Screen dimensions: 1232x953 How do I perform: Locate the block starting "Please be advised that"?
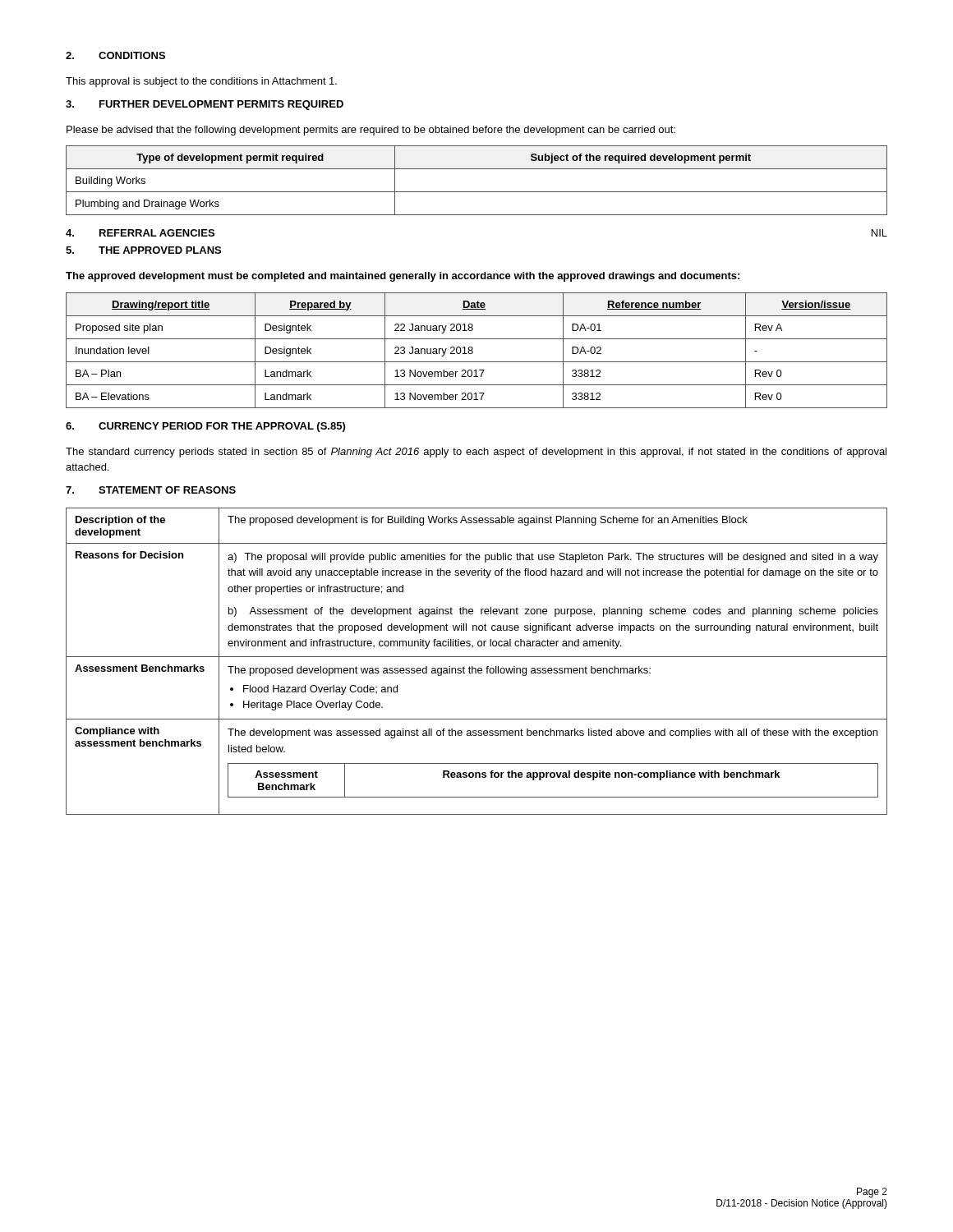[x=476, y=129]
